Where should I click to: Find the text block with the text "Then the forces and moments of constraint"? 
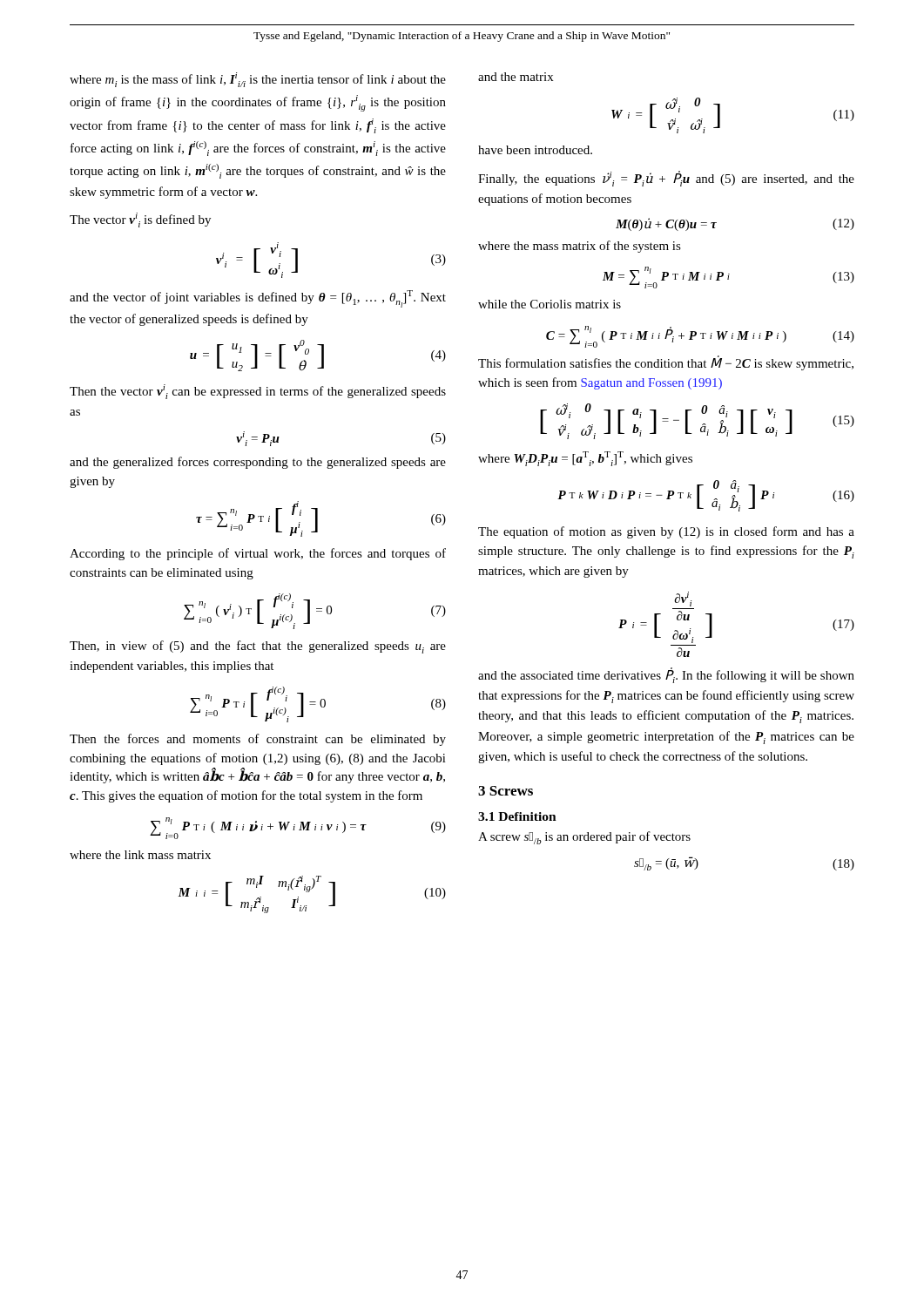tap(258, 768)
